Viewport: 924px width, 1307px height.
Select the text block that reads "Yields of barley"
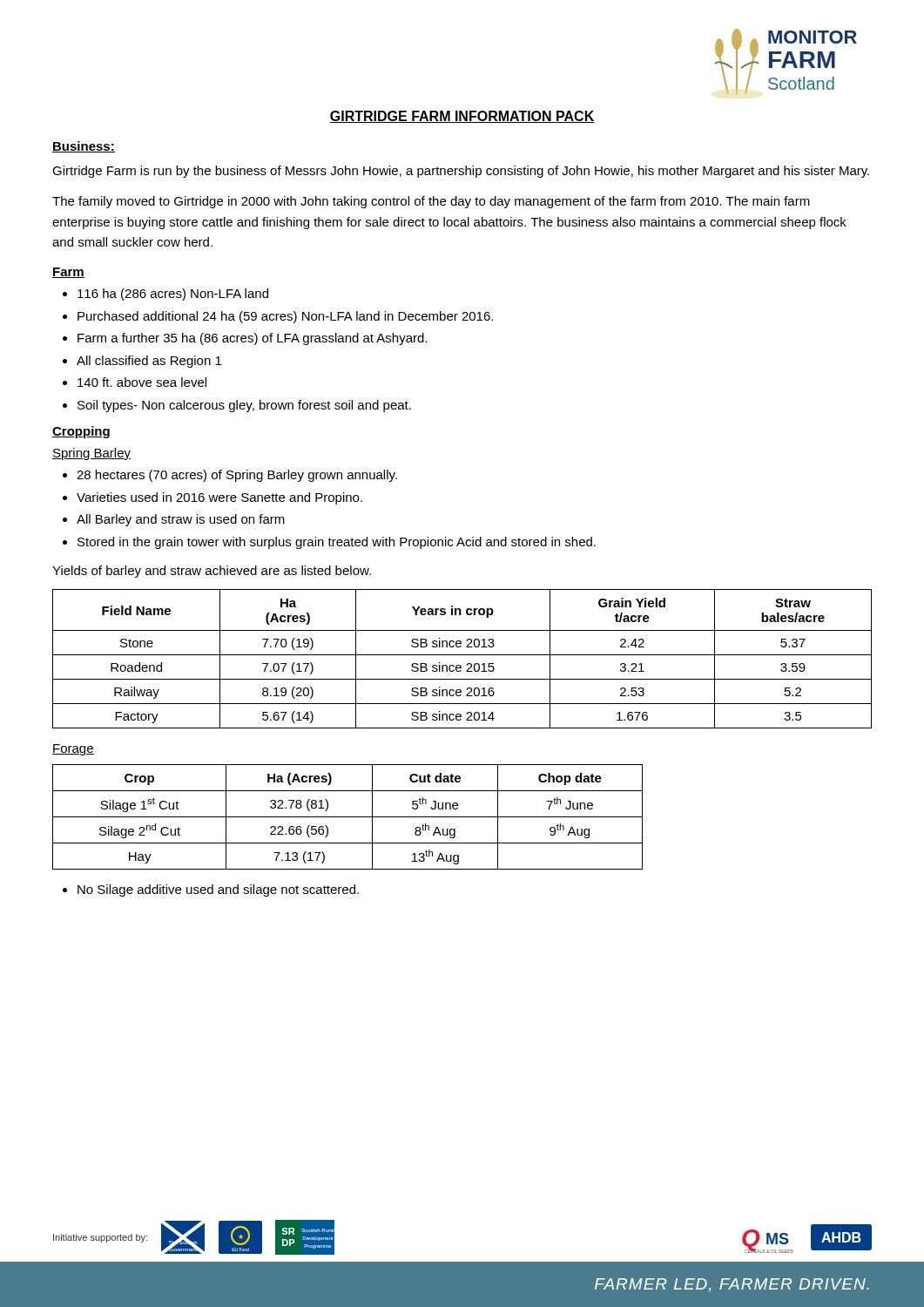tap(212, 570)
